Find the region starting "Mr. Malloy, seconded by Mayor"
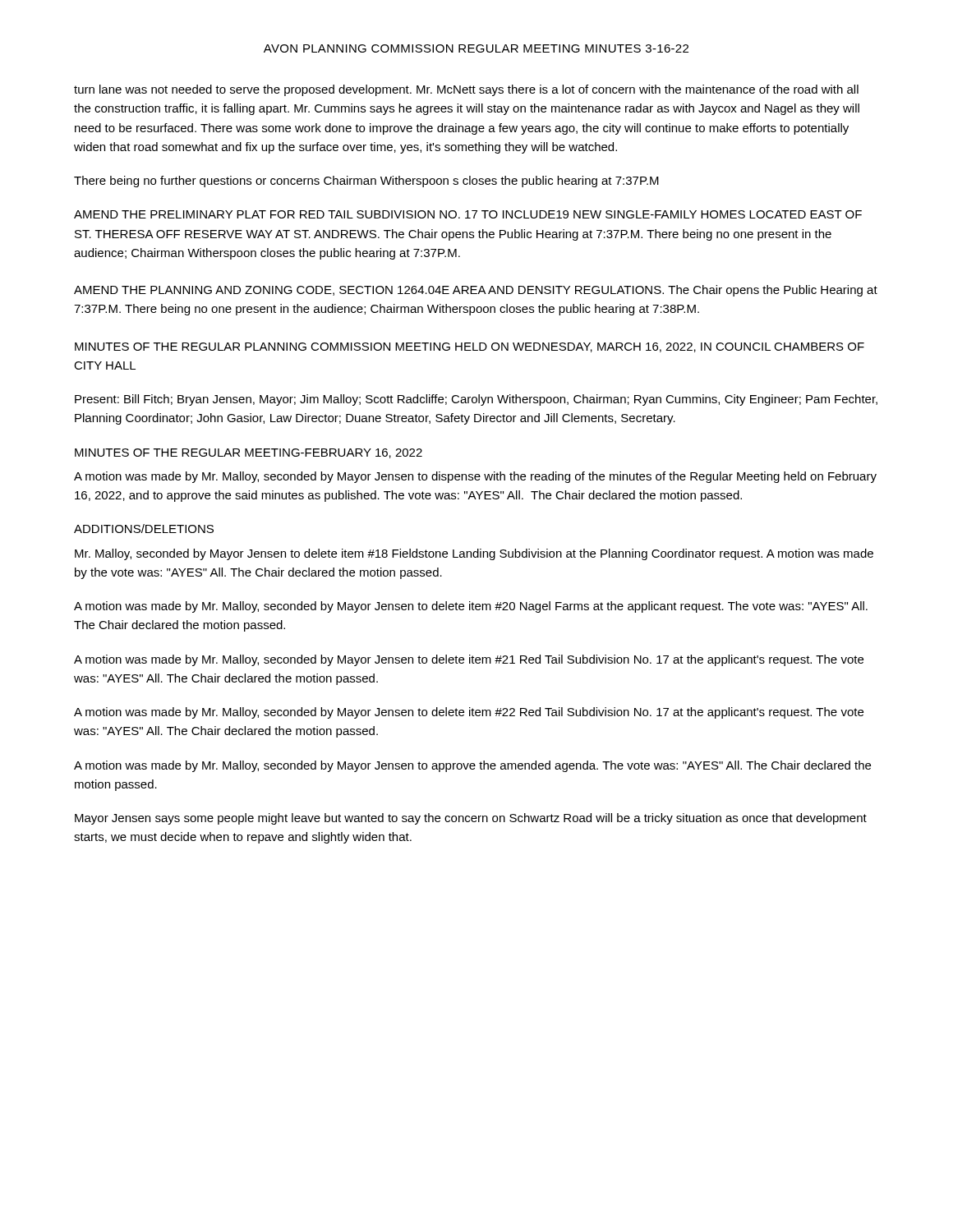This screenshot has height=1232, width=953. (474, 562)
